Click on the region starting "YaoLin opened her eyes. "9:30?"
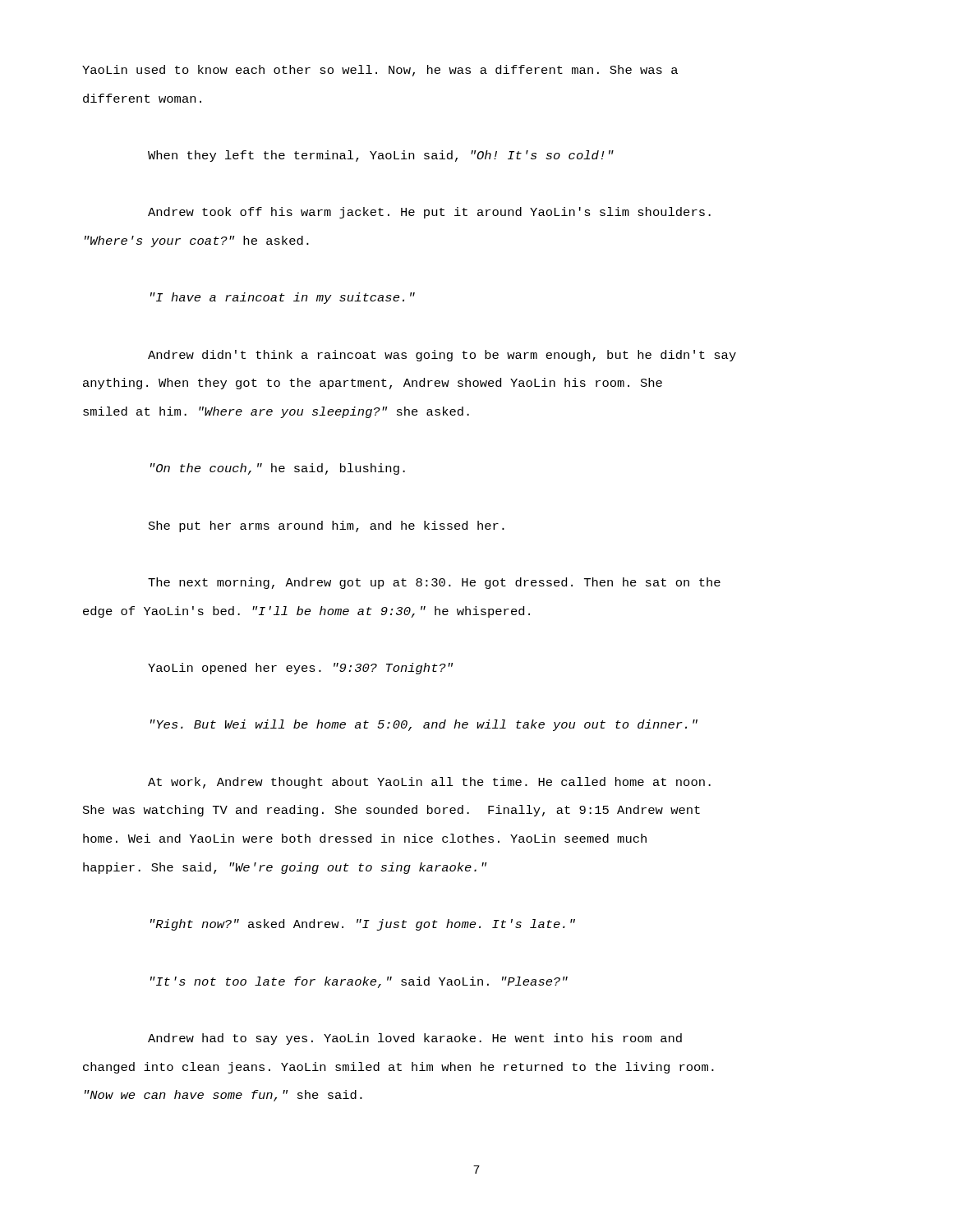 tap(301, 669)
